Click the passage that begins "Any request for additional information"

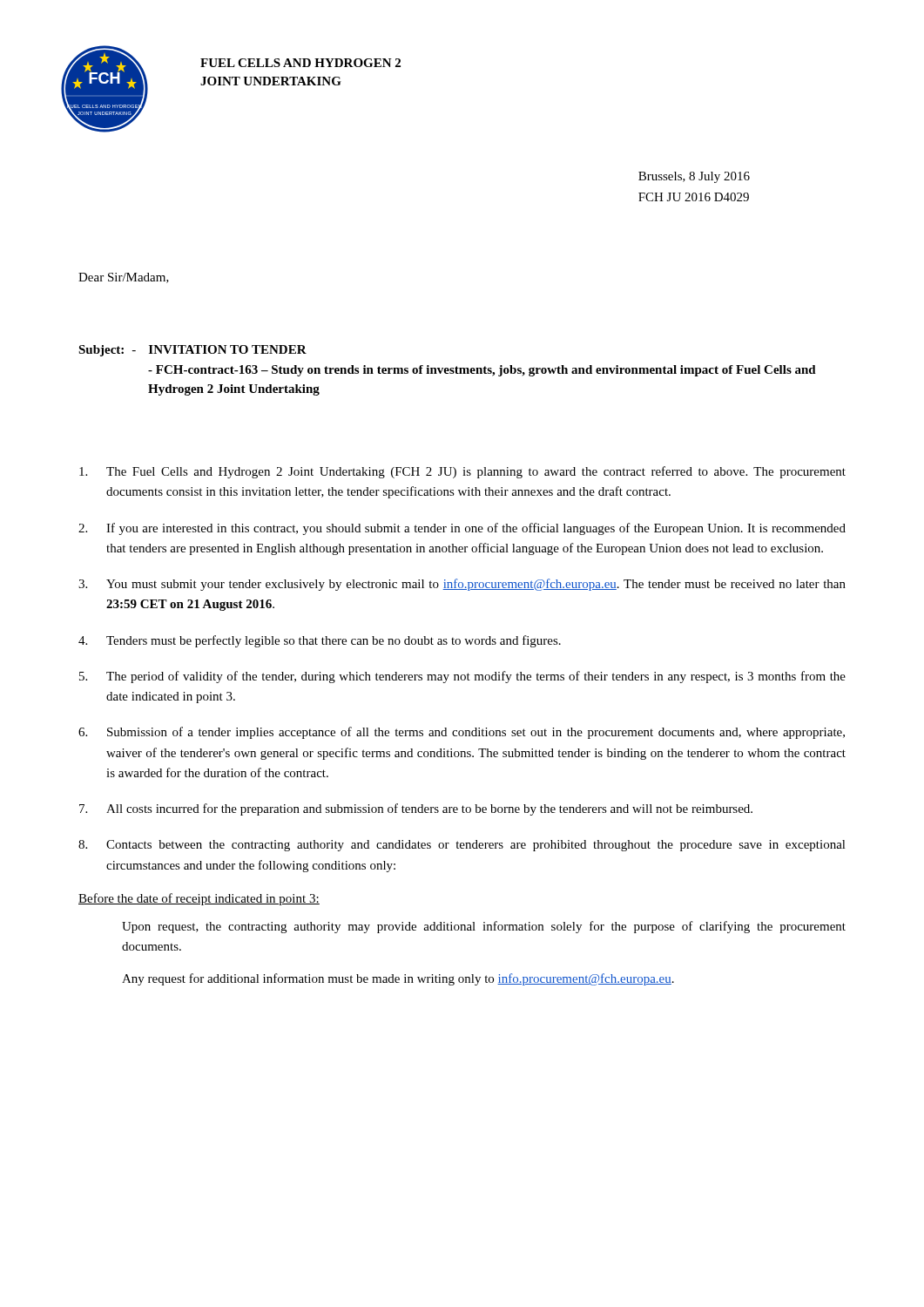(x=398, y=979)
